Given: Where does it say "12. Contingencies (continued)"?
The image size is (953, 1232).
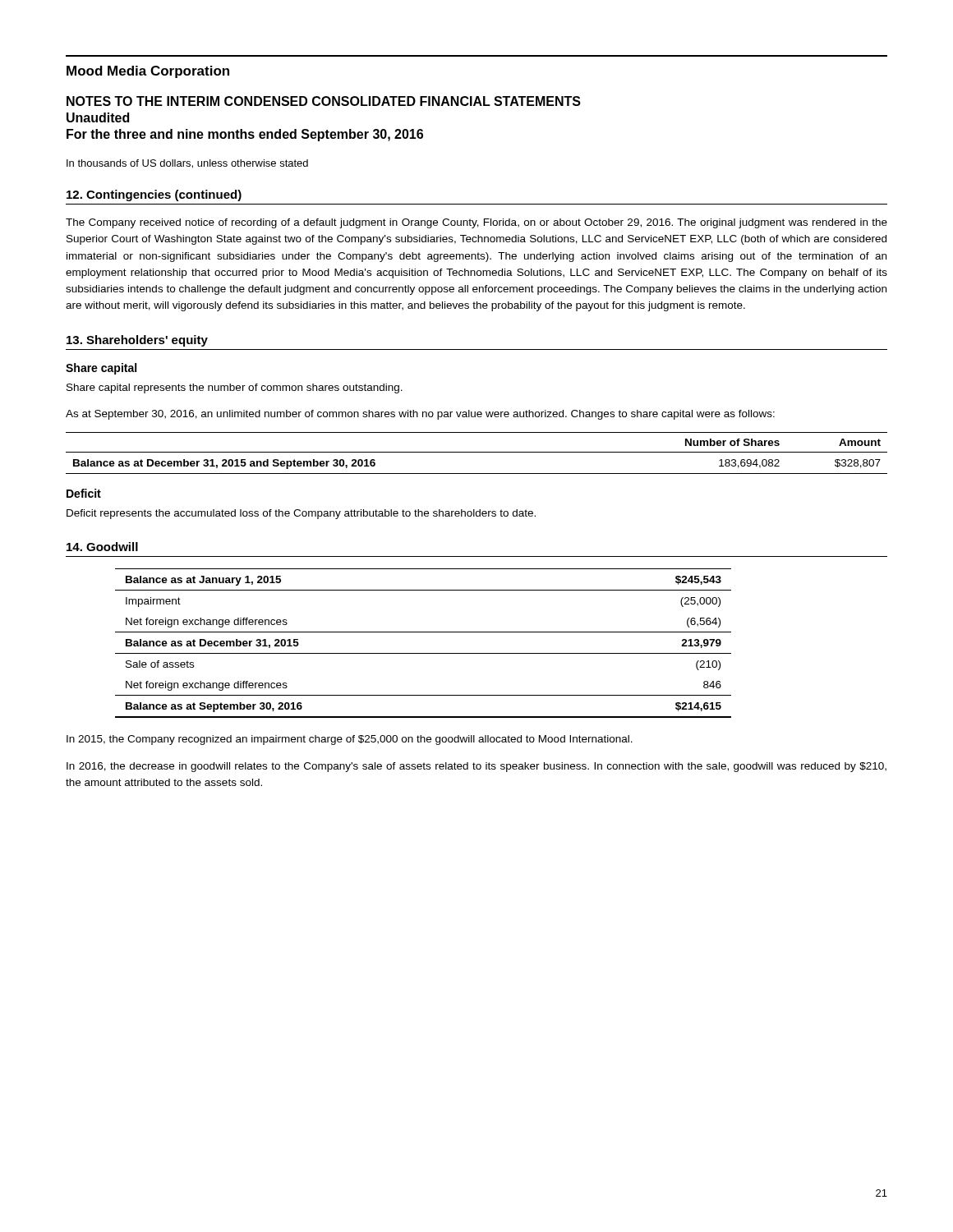Looking at the screenshot, I should [154, 194].
